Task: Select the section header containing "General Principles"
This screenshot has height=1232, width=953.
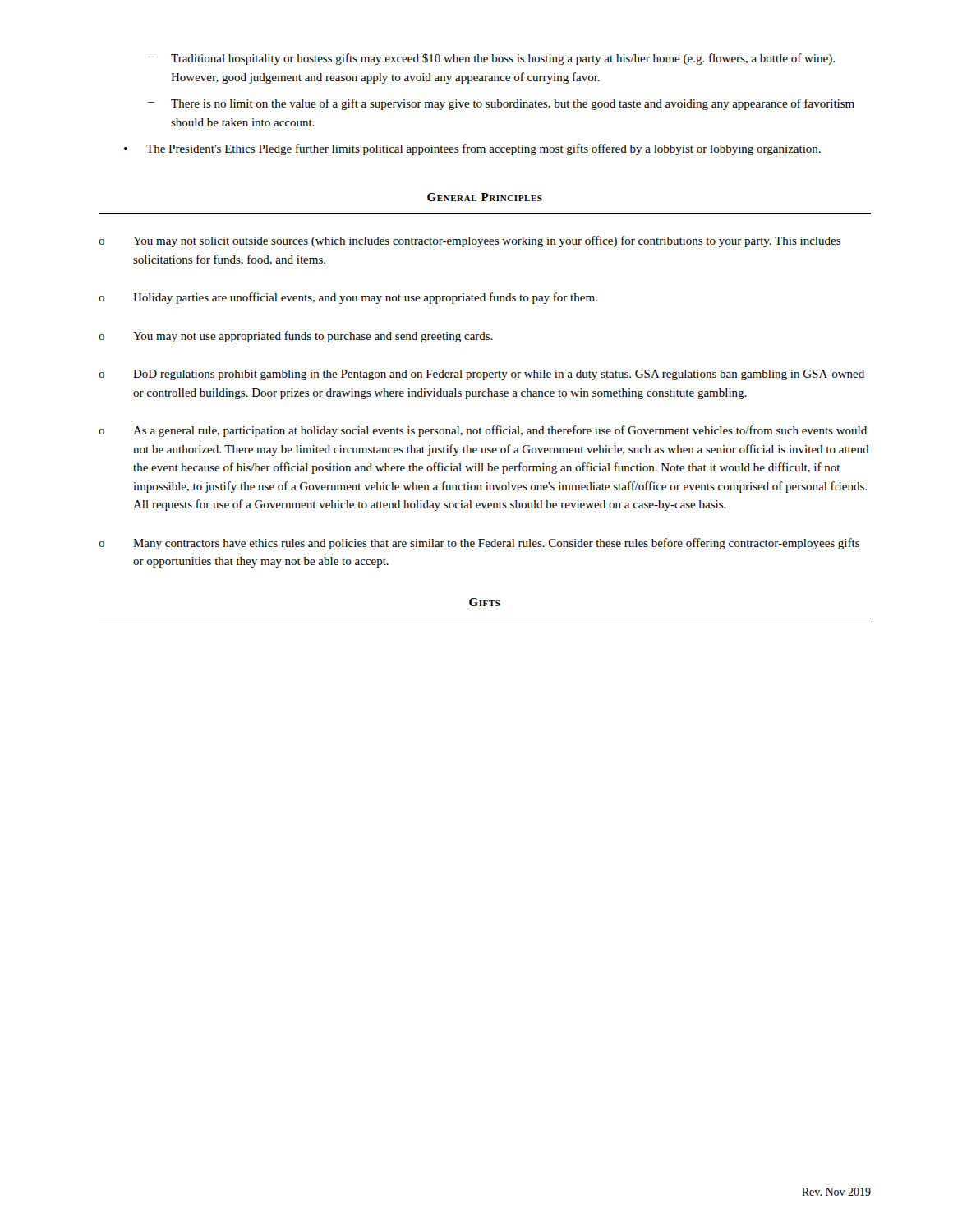Action: [x=485, y=197]
